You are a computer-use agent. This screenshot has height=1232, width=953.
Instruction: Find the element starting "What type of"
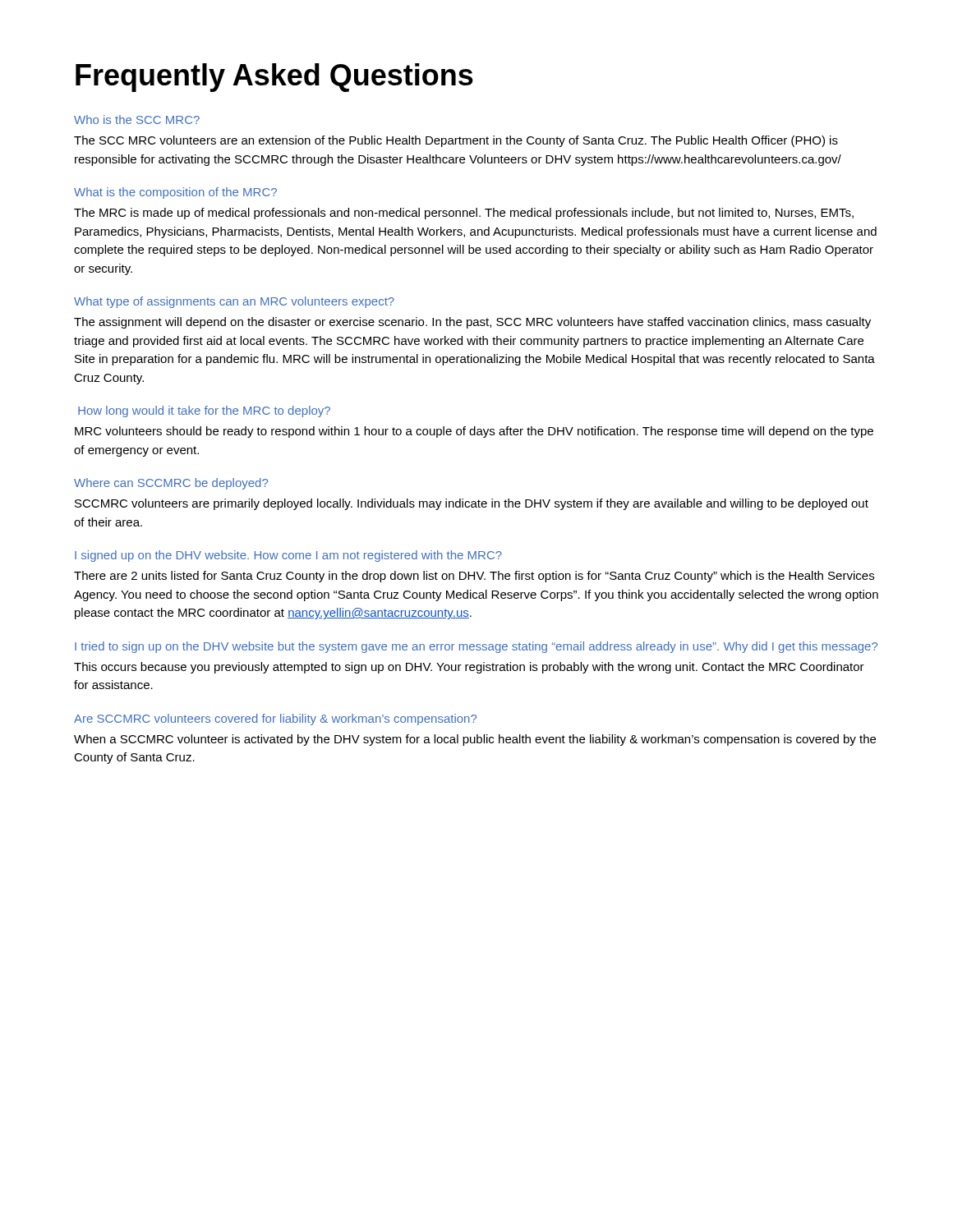click(234, 301)
